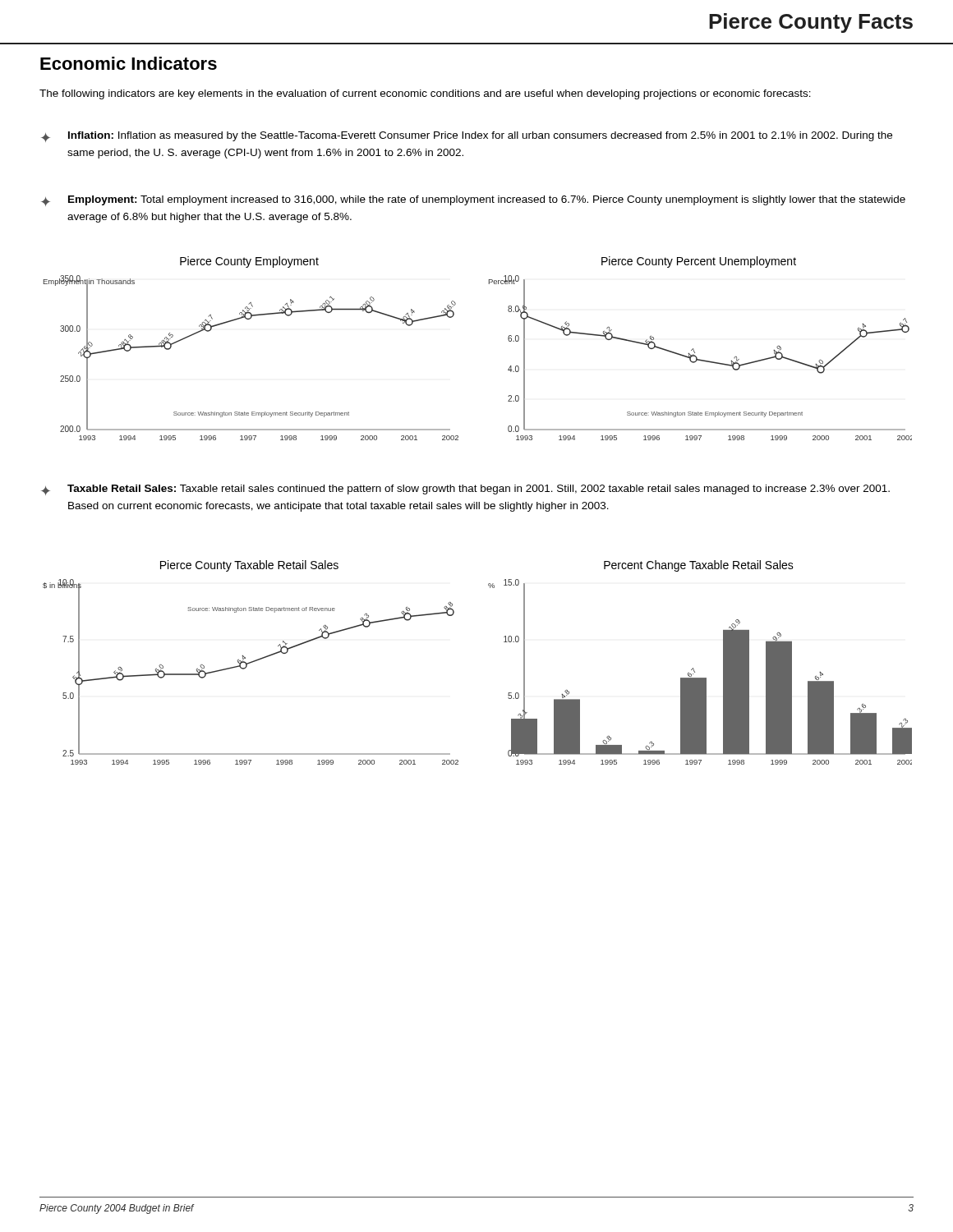Point to the block beginning "The following indicators are"
Viewport: 953px width, 1232px height.
[x=425, y=93]
